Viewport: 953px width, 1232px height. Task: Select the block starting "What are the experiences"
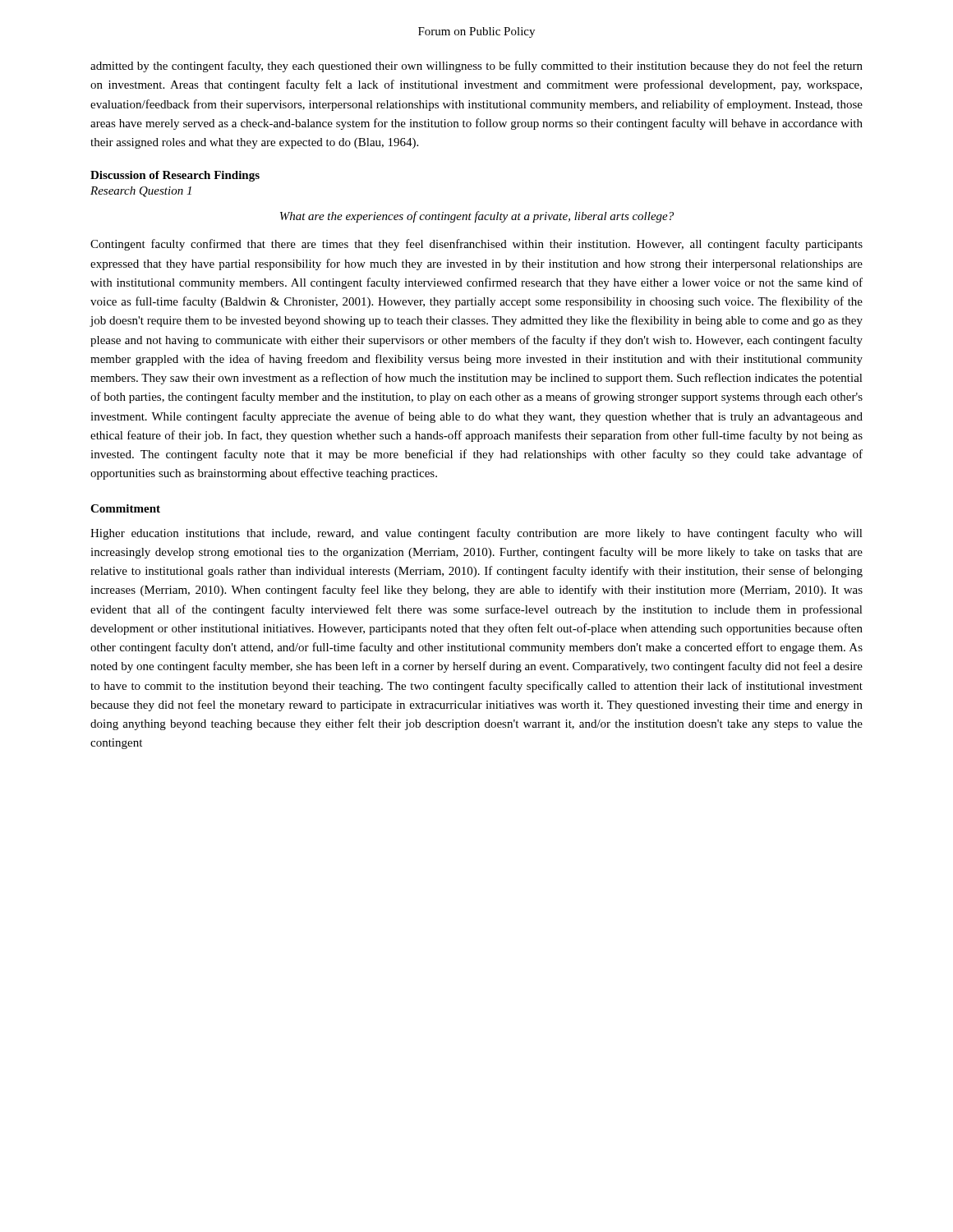(476, 216)
